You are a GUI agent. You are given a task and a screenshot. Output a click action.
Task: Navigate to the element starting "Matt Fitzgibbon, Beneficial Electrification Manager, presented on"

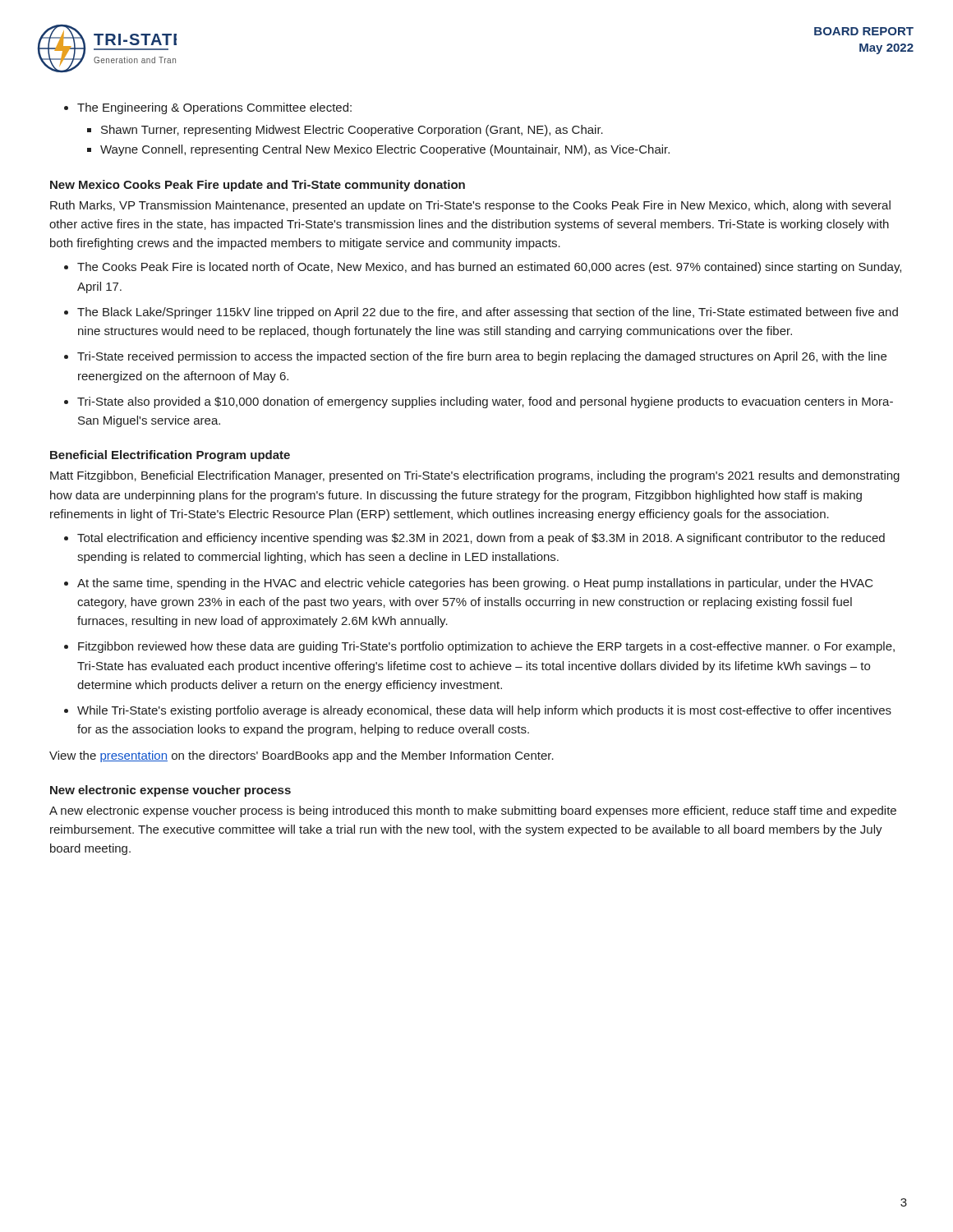475,494
